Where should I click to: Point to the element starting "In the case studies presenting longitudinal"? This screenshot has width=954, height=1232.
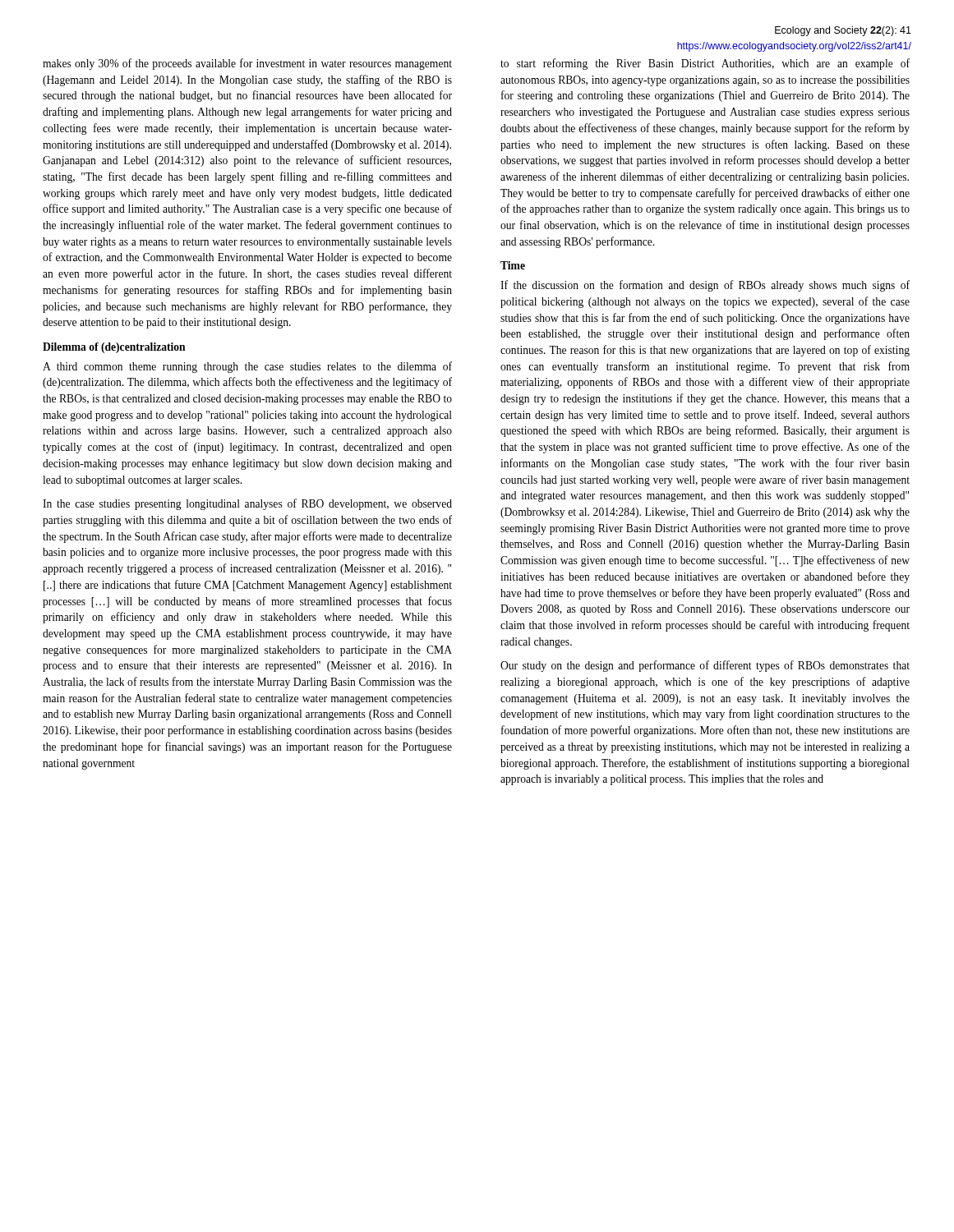point(247,634)
